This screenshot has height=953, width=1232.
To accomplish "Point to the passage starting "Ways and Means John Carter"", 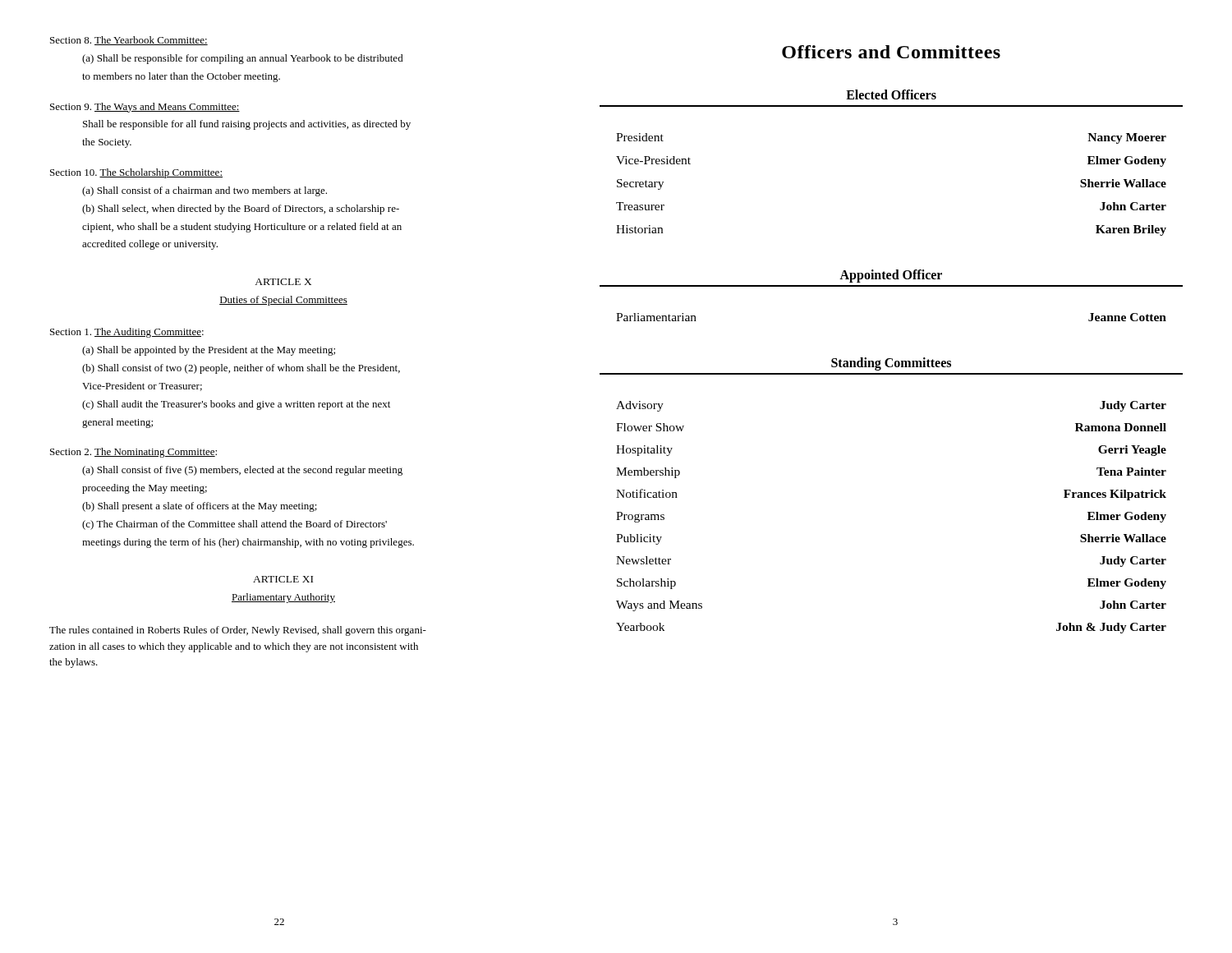I will pos(661,606).
